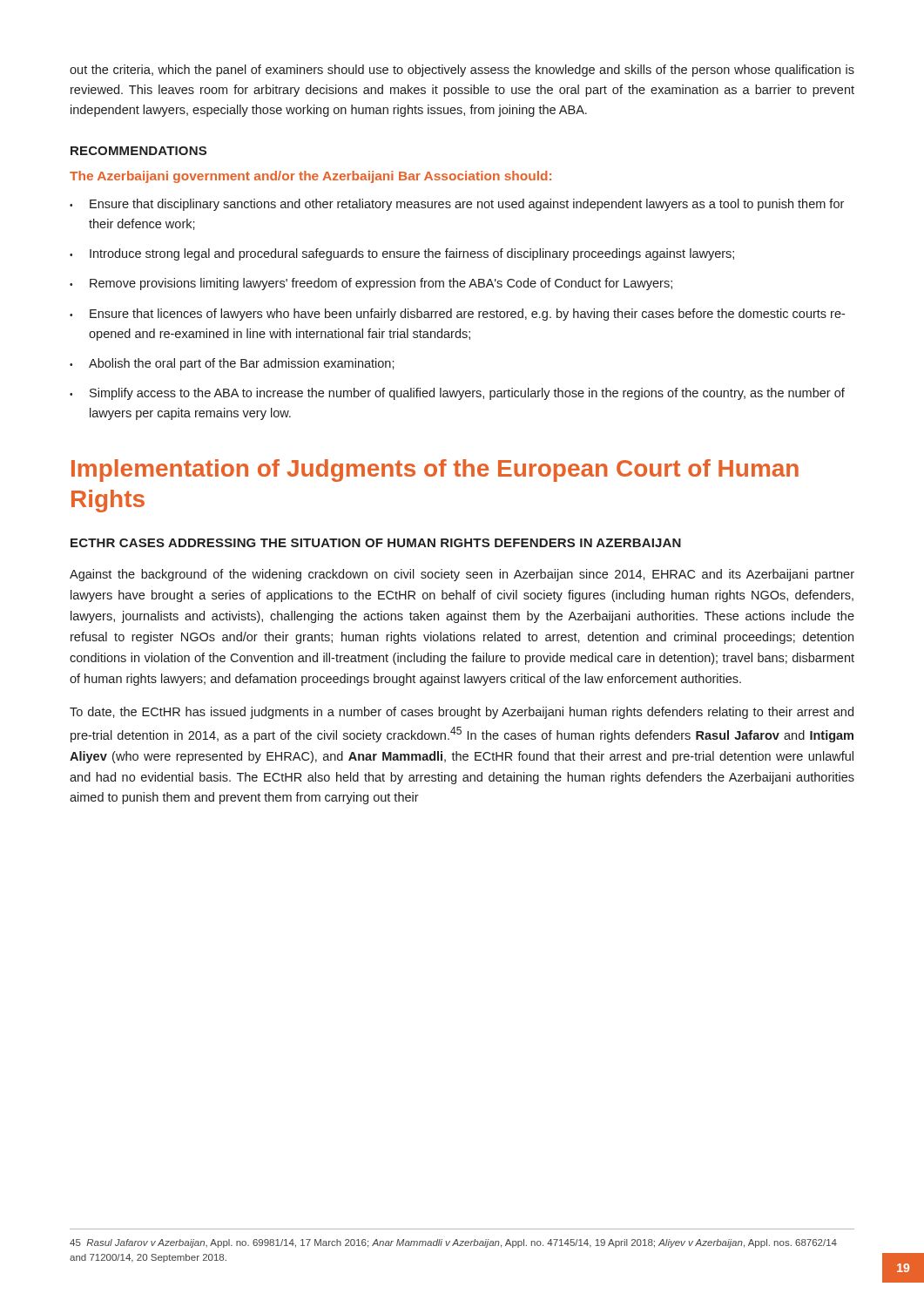Where is the passage that starts "• Ensure that disciplinary sanctions and"?

point(462,214)
